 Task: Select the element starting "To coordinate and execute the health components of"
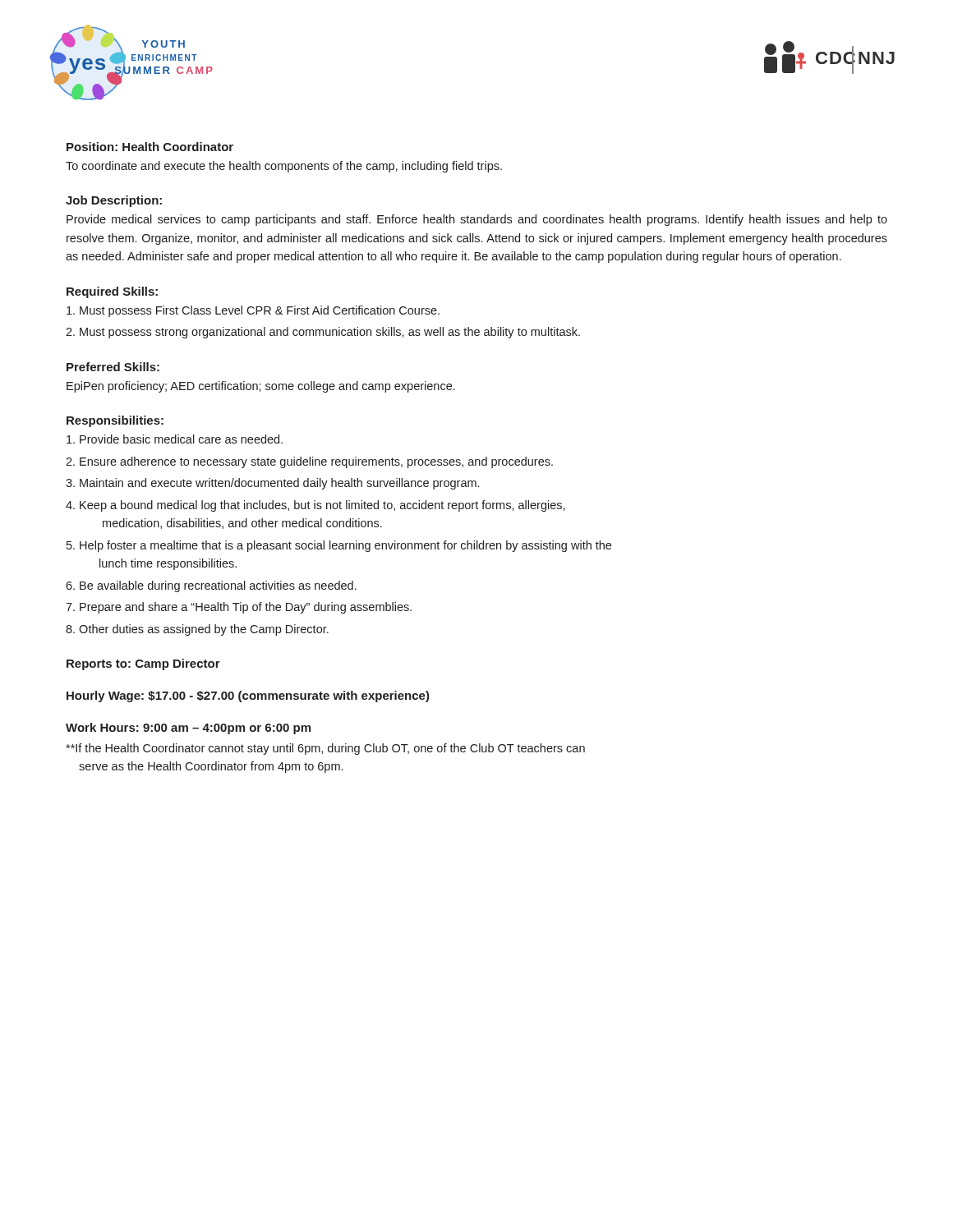(x=284, y=166)
